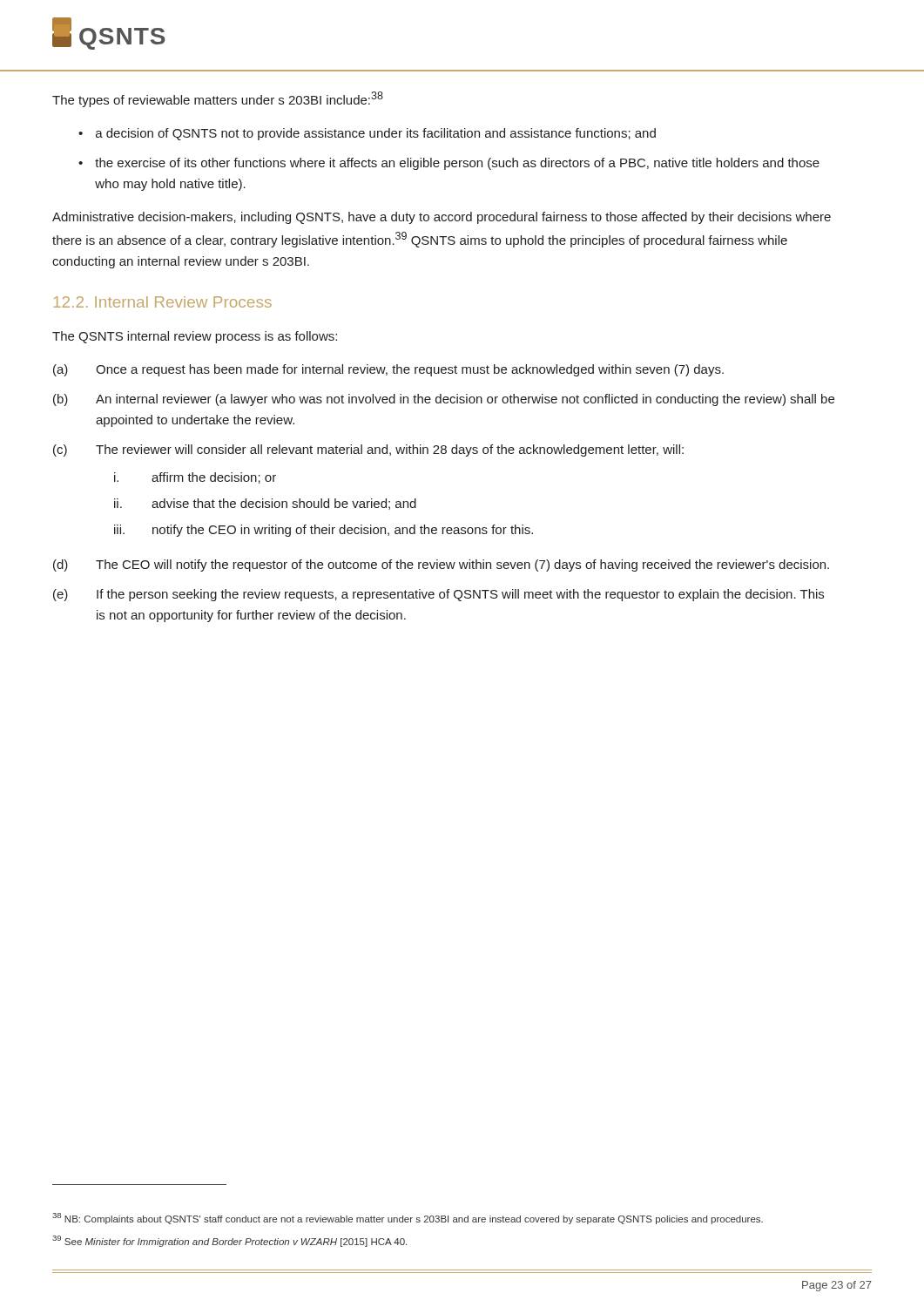924x1307 pixels.
Task: Point to the block starting "(b) An internal reviewer (a"
Action: point(445,409)
